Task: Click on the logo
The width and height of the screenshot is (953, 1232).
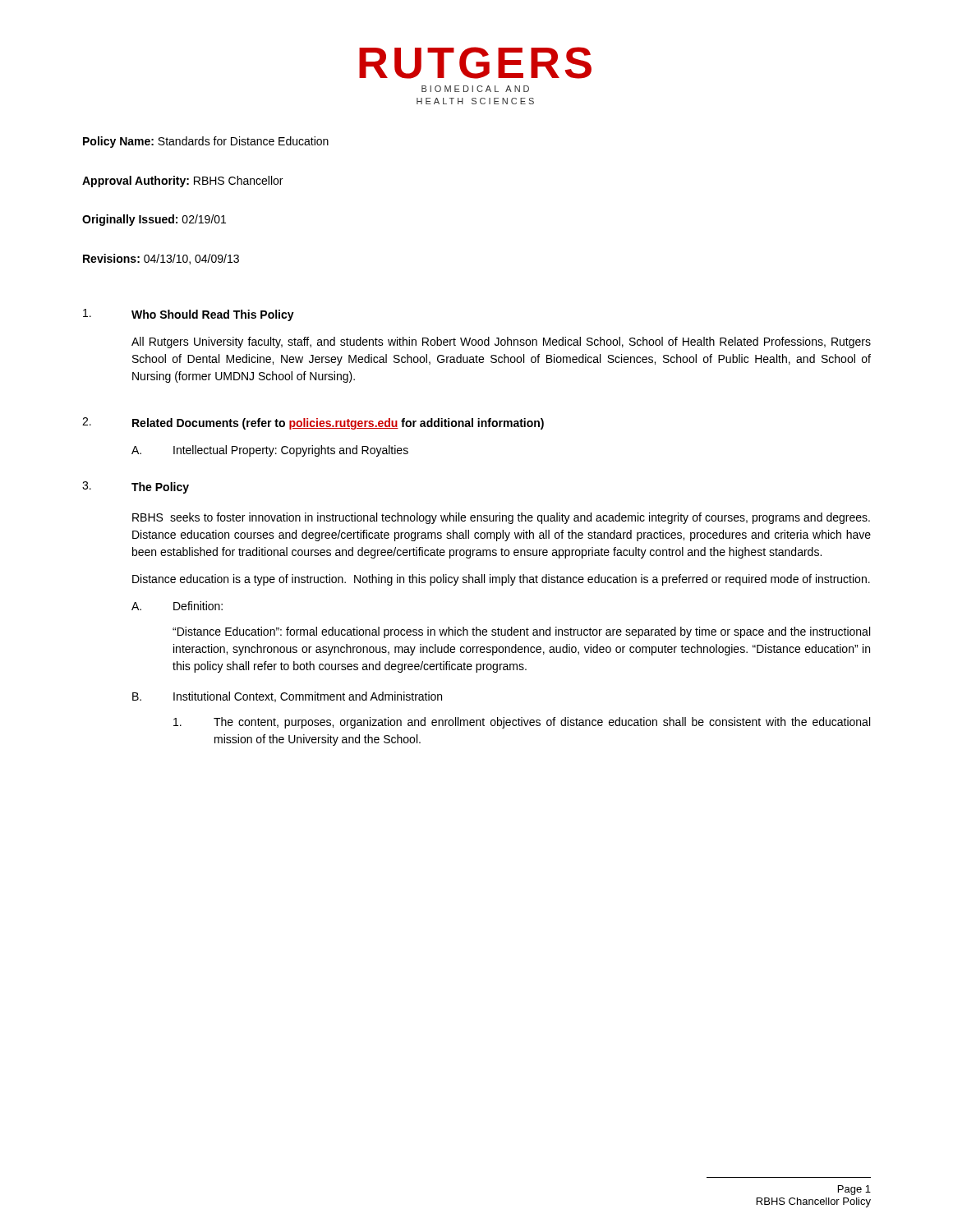Action: point(476,63)
